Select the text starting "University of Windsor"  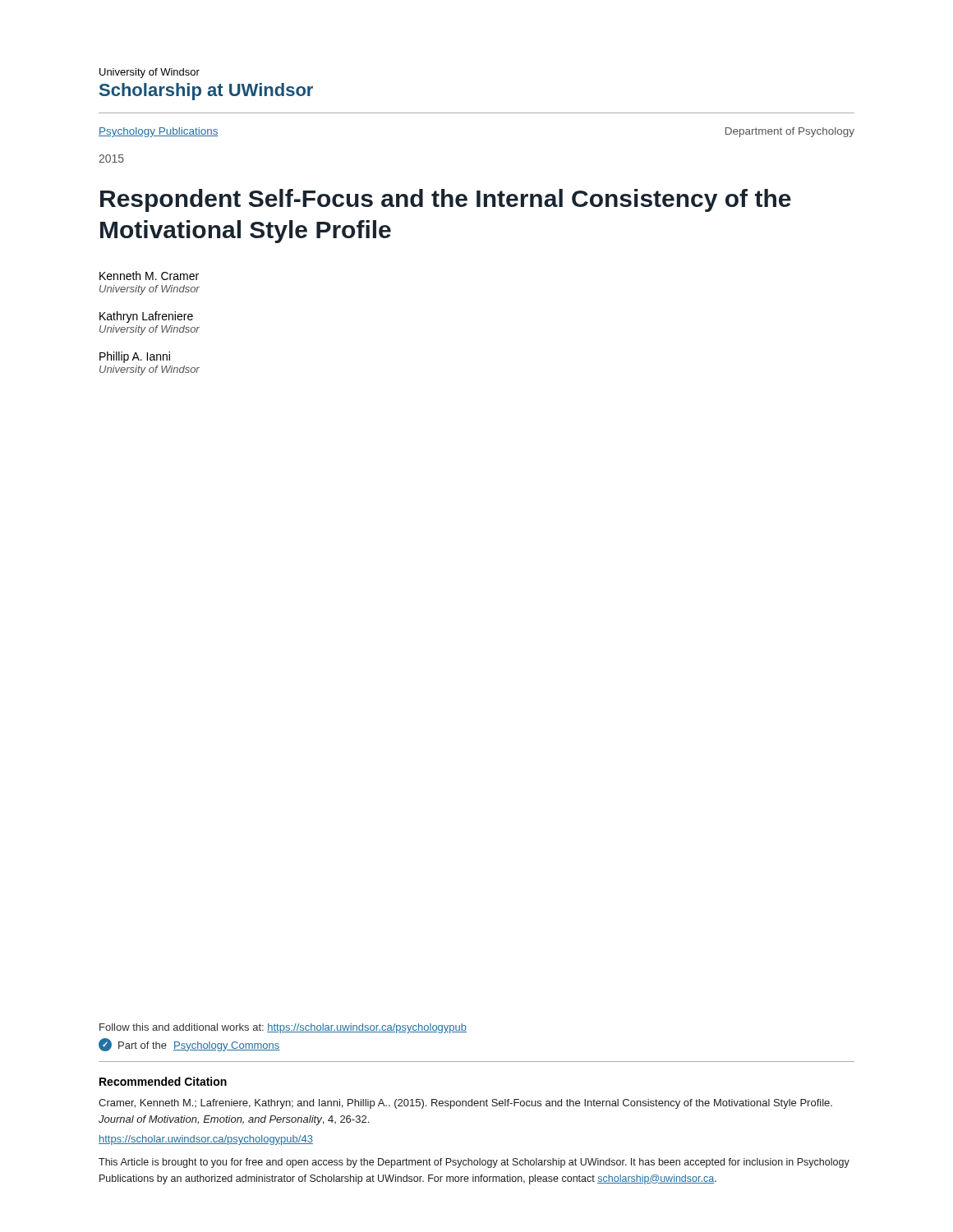click(149, 72)
